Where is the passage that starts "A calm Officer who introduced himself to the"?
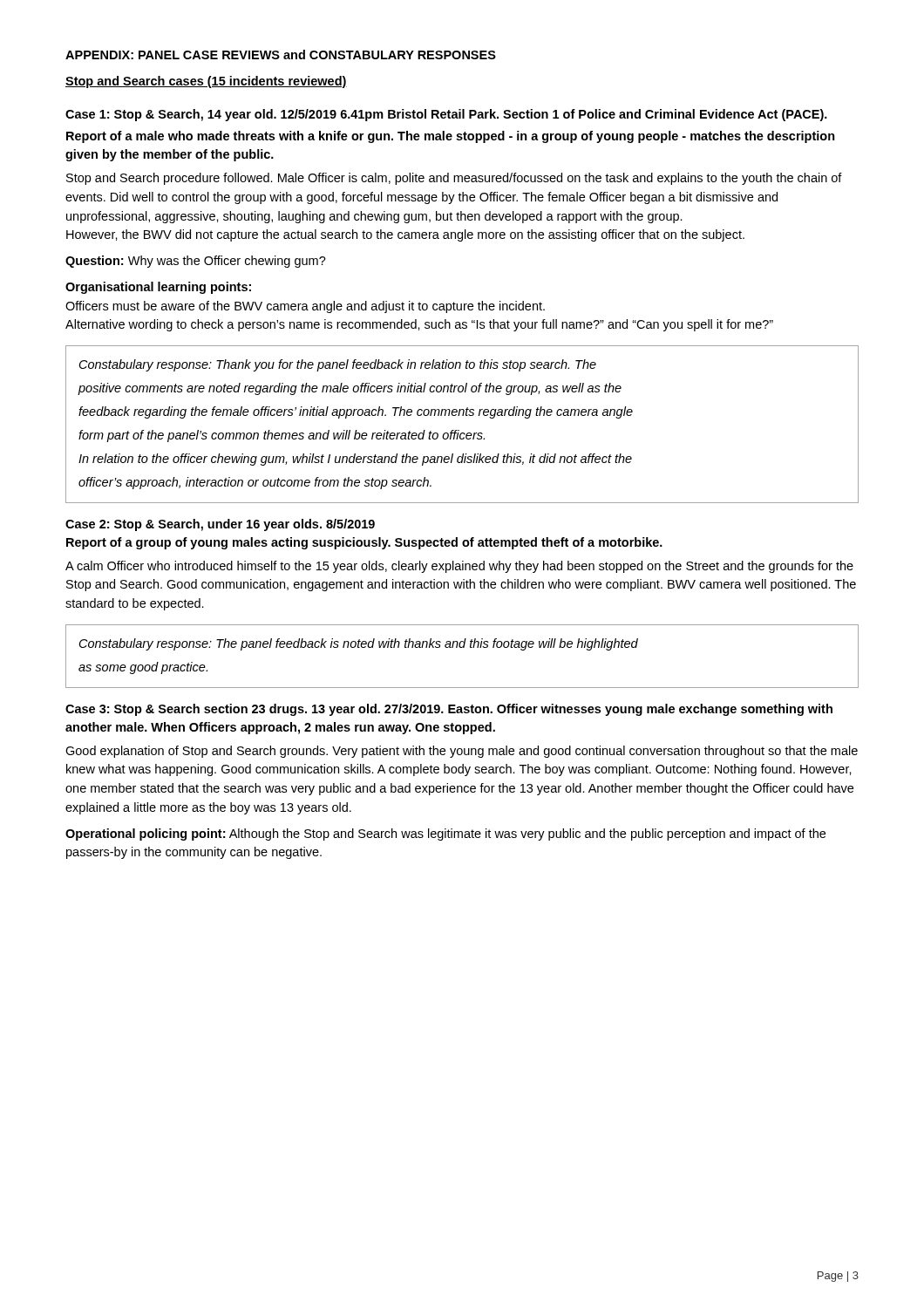The image size is (924, 1308). (x=461, y=585)
